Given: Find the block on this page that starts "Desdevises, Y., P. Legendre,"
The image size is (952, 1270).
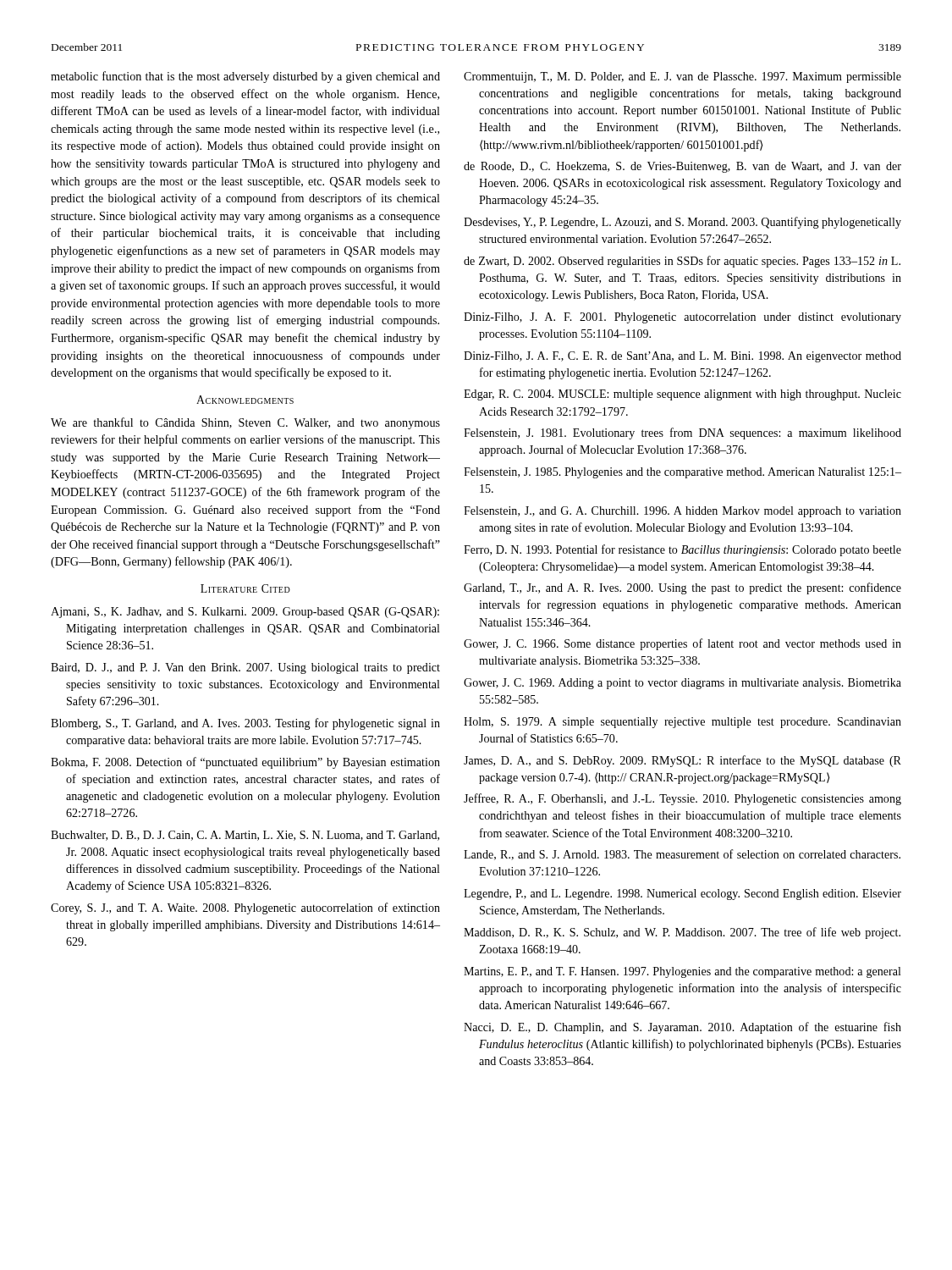Looking at the screenshot, I should pyautogui.click(x=682, y=231).
